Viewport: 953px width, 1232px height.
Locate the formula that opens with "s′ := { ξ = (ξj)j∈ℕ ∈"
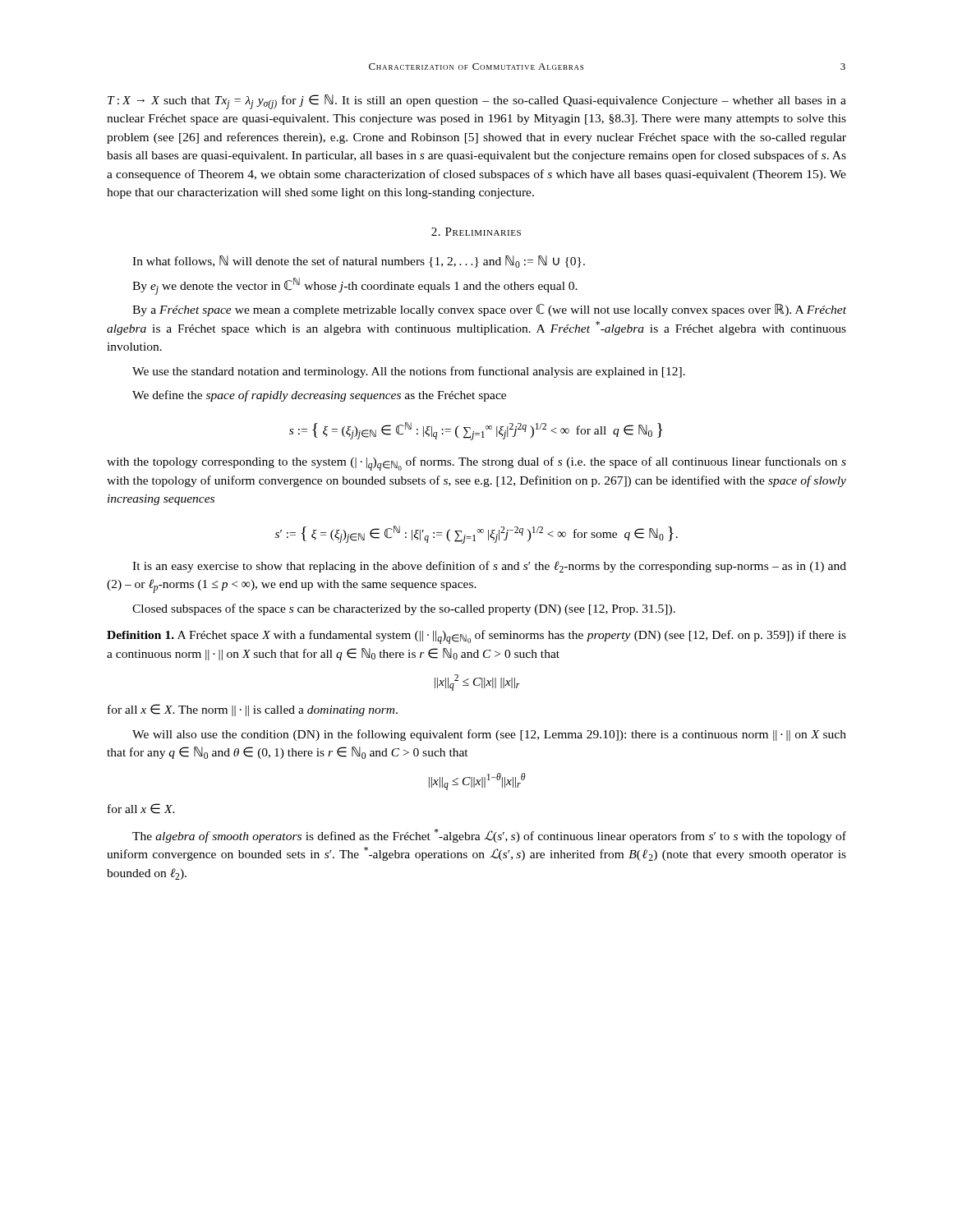(x=476, y=534)
